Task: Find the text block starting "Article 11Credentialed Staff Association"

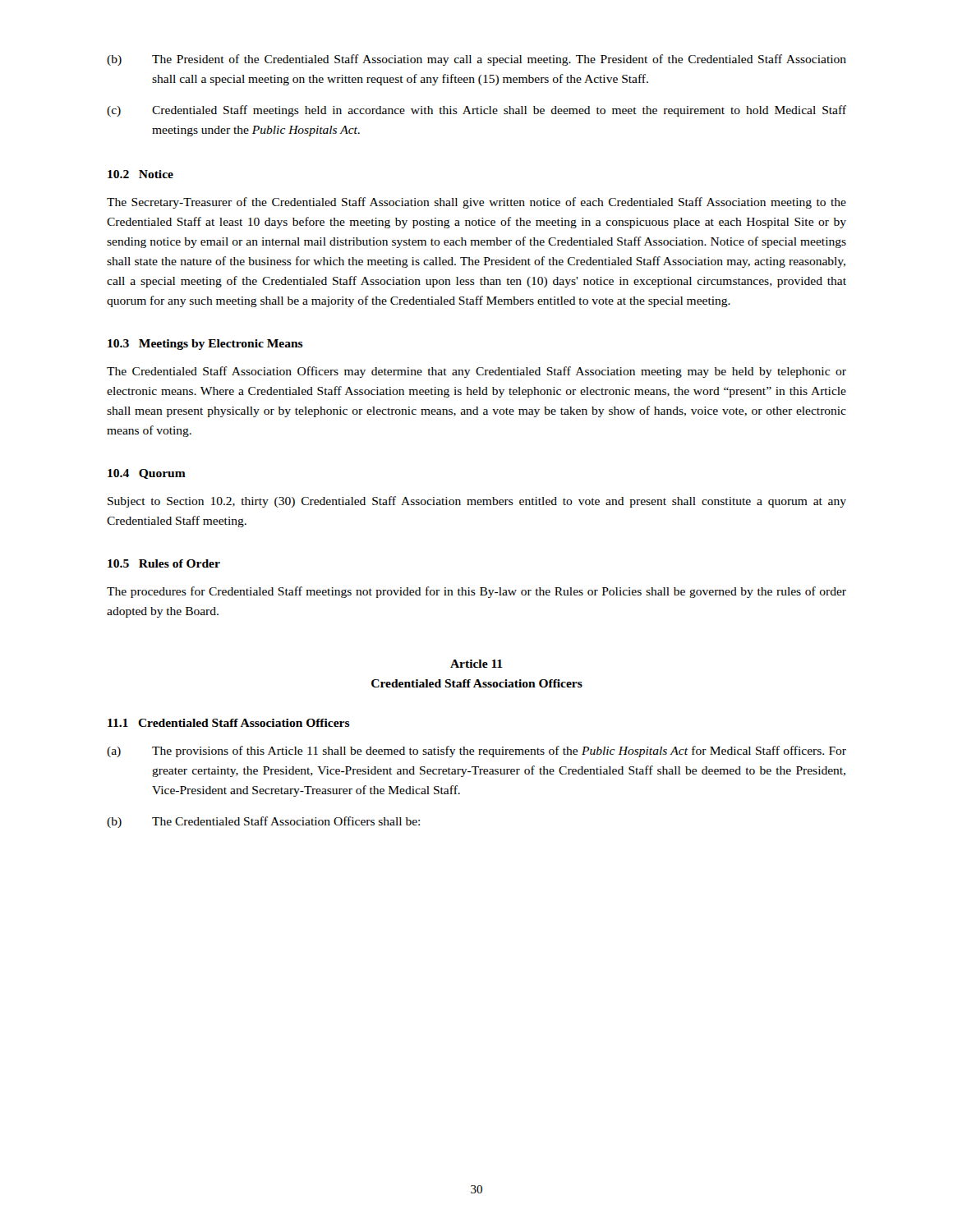Action: point(476,673)
